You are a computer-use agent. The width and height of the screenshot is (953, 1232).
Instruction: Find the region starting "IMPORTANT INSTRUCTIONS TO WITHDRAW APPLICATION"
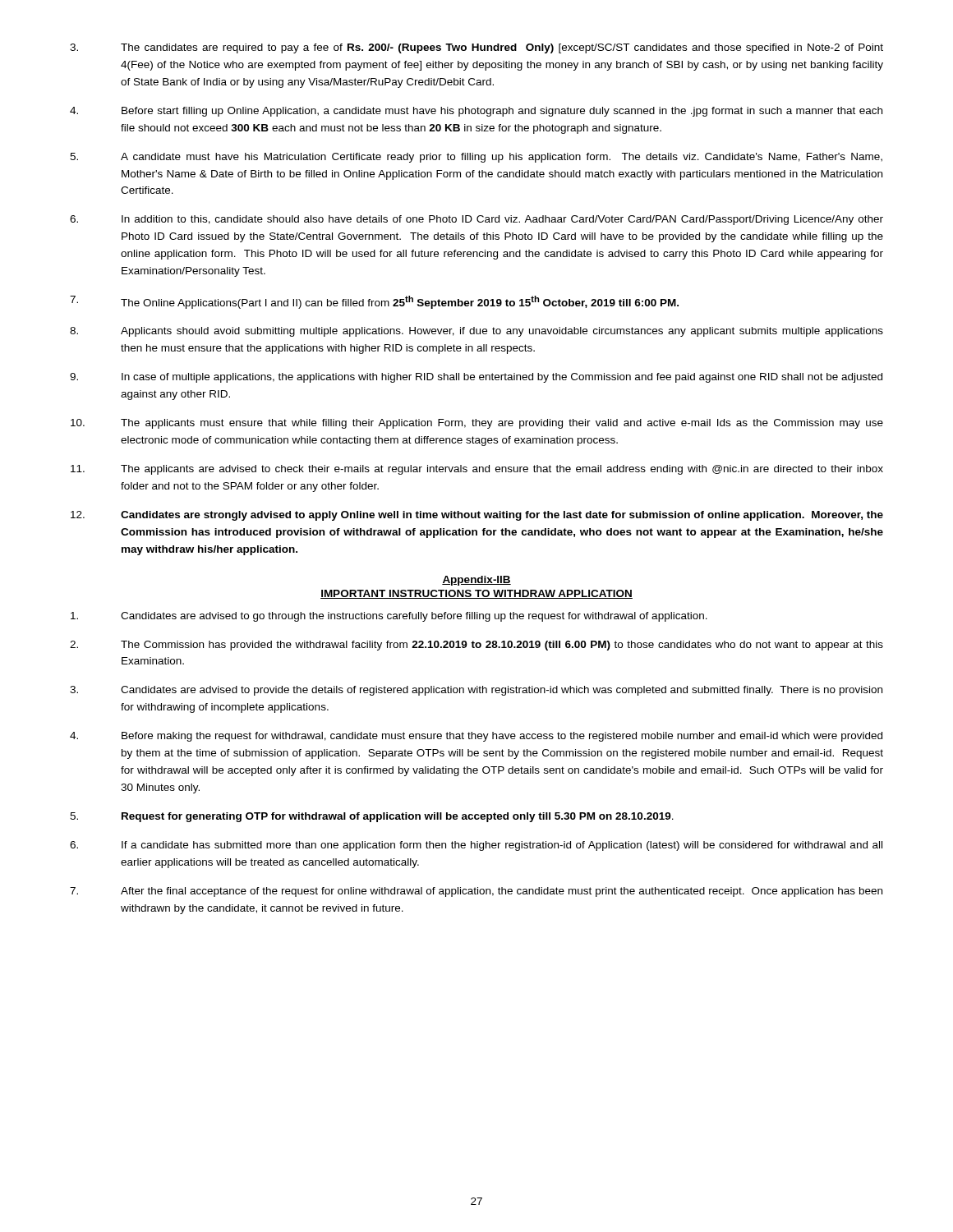point(476,593)
